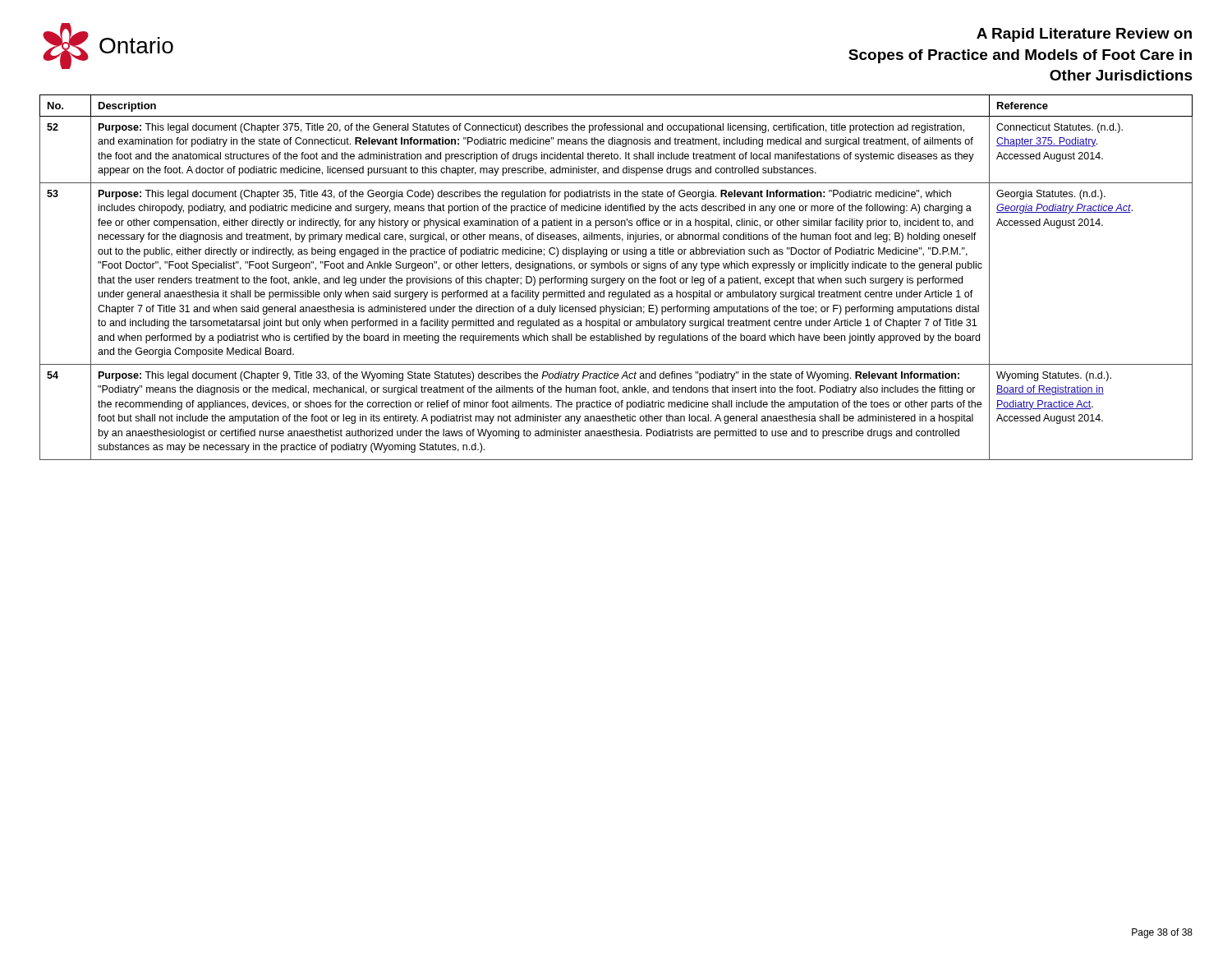
Task: Locate the table with the text "Purpose: This legal document"
Action: 616,277
